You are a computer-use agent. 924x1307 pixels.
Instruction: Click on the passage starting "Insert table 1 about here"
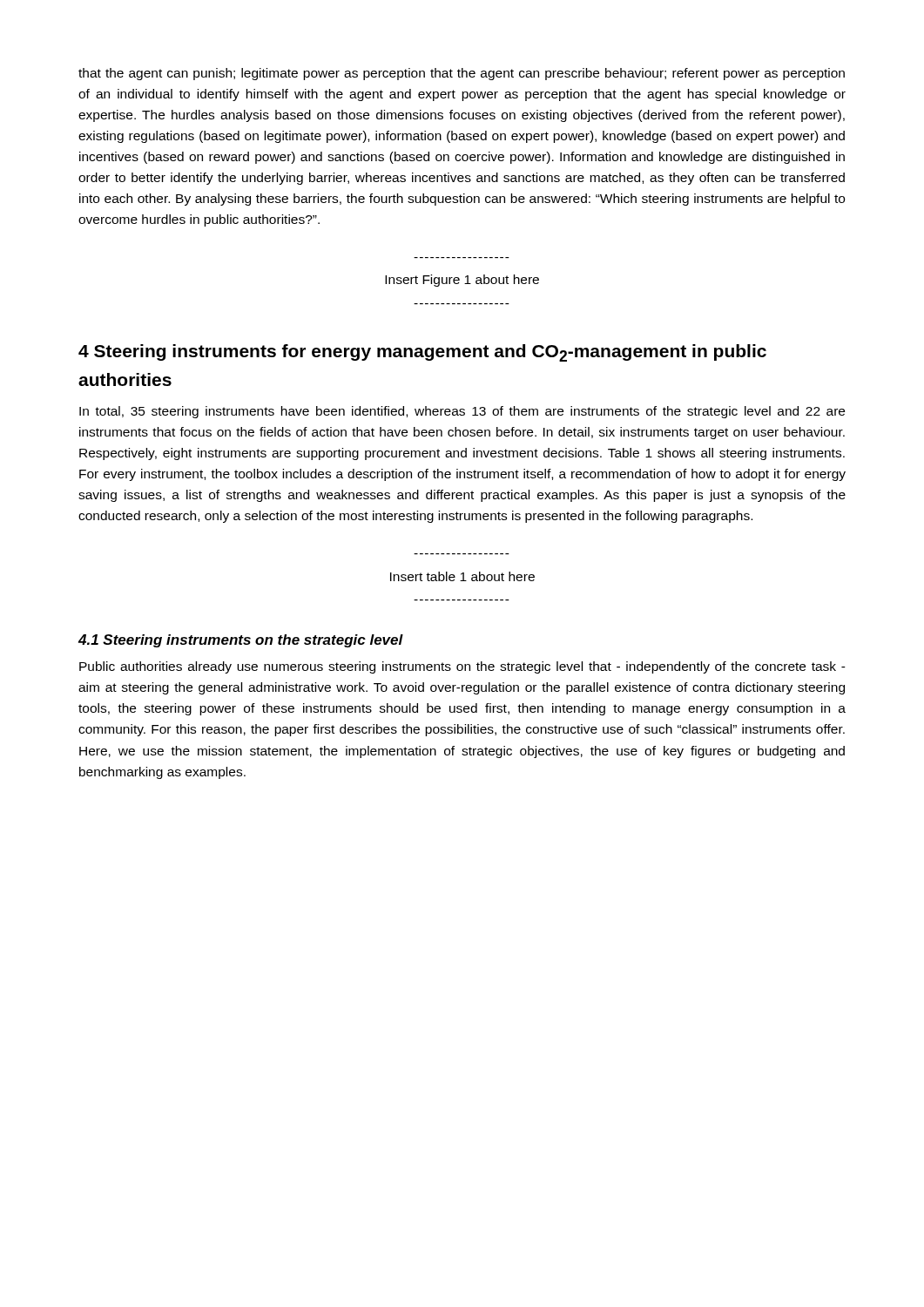462,577
